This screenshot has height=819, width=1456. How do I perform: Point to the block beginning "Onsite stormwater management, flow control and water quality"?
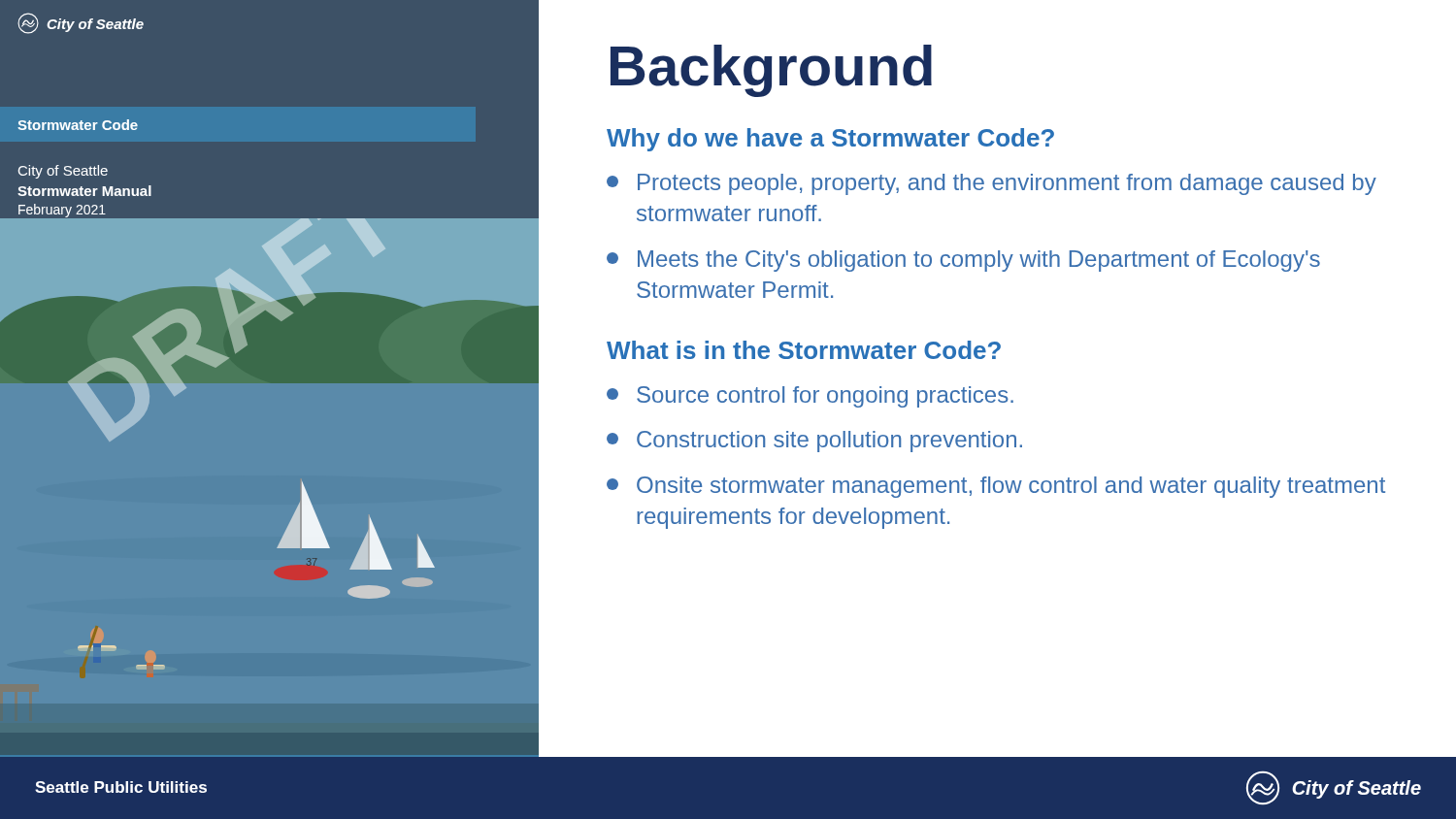(1002, 501)
